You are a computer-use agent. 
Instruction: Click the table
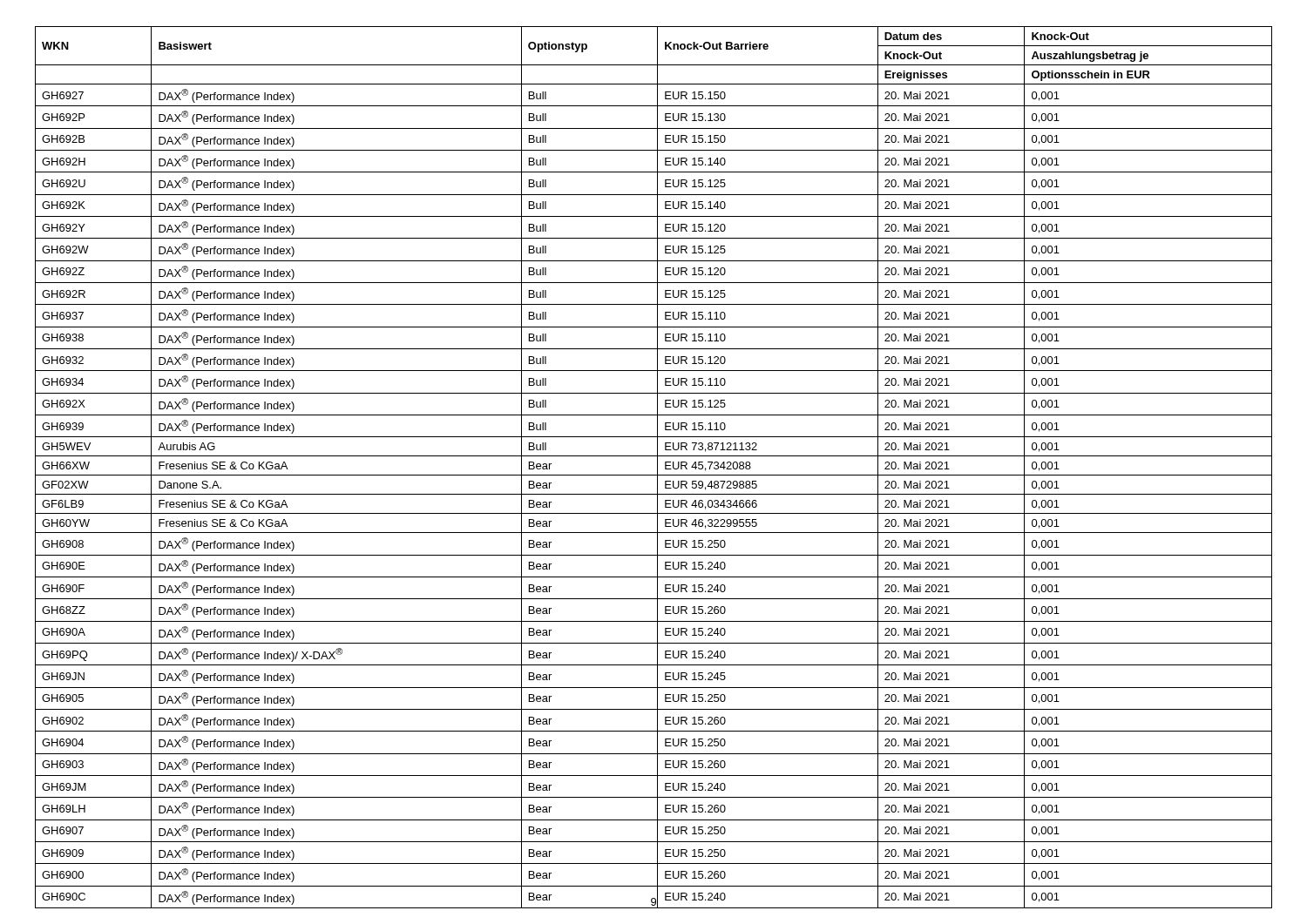pyautogui.click(x=654, y=467)
